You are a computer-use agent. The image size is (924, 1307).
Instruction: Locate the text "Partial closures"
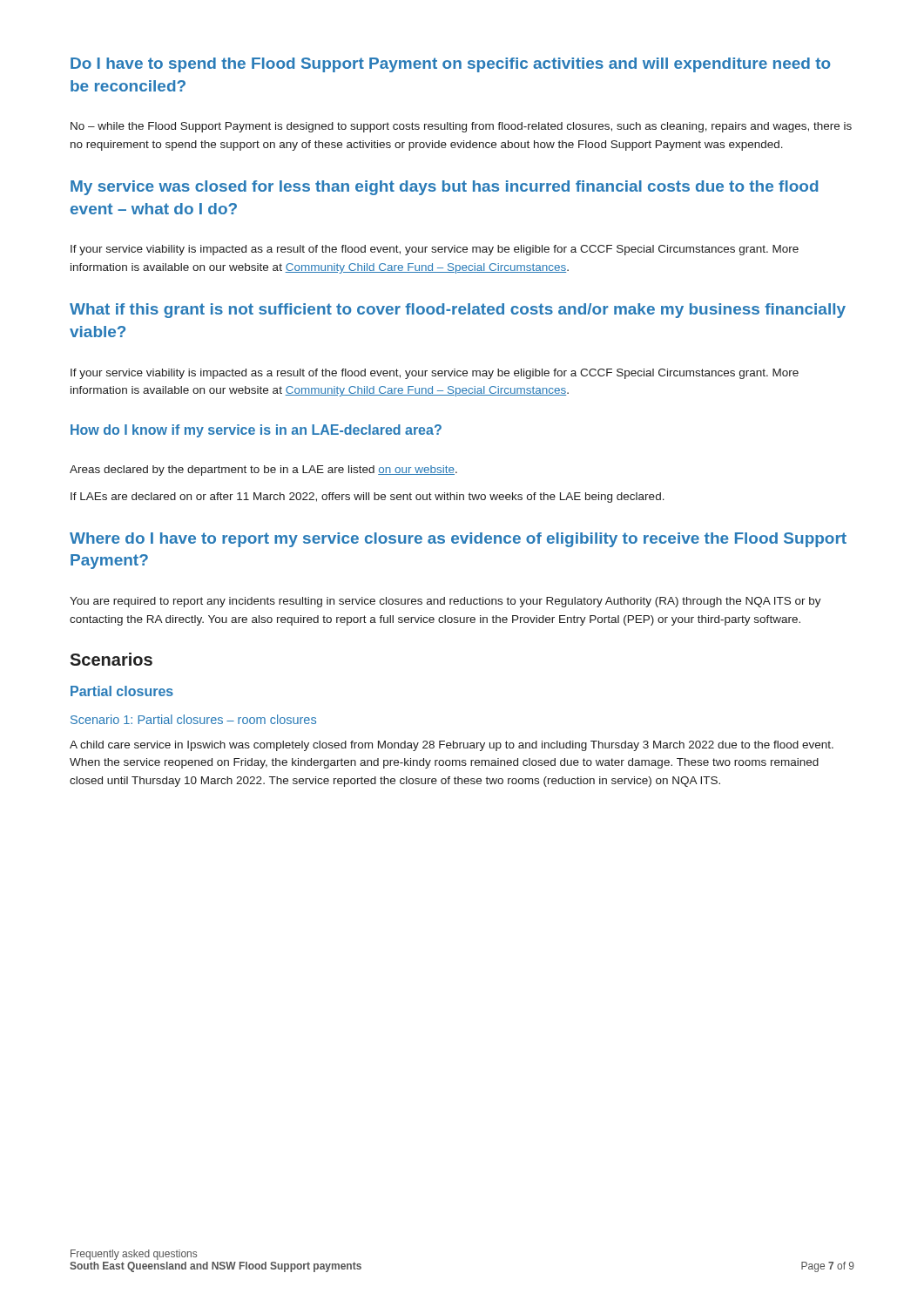[122, 691]
